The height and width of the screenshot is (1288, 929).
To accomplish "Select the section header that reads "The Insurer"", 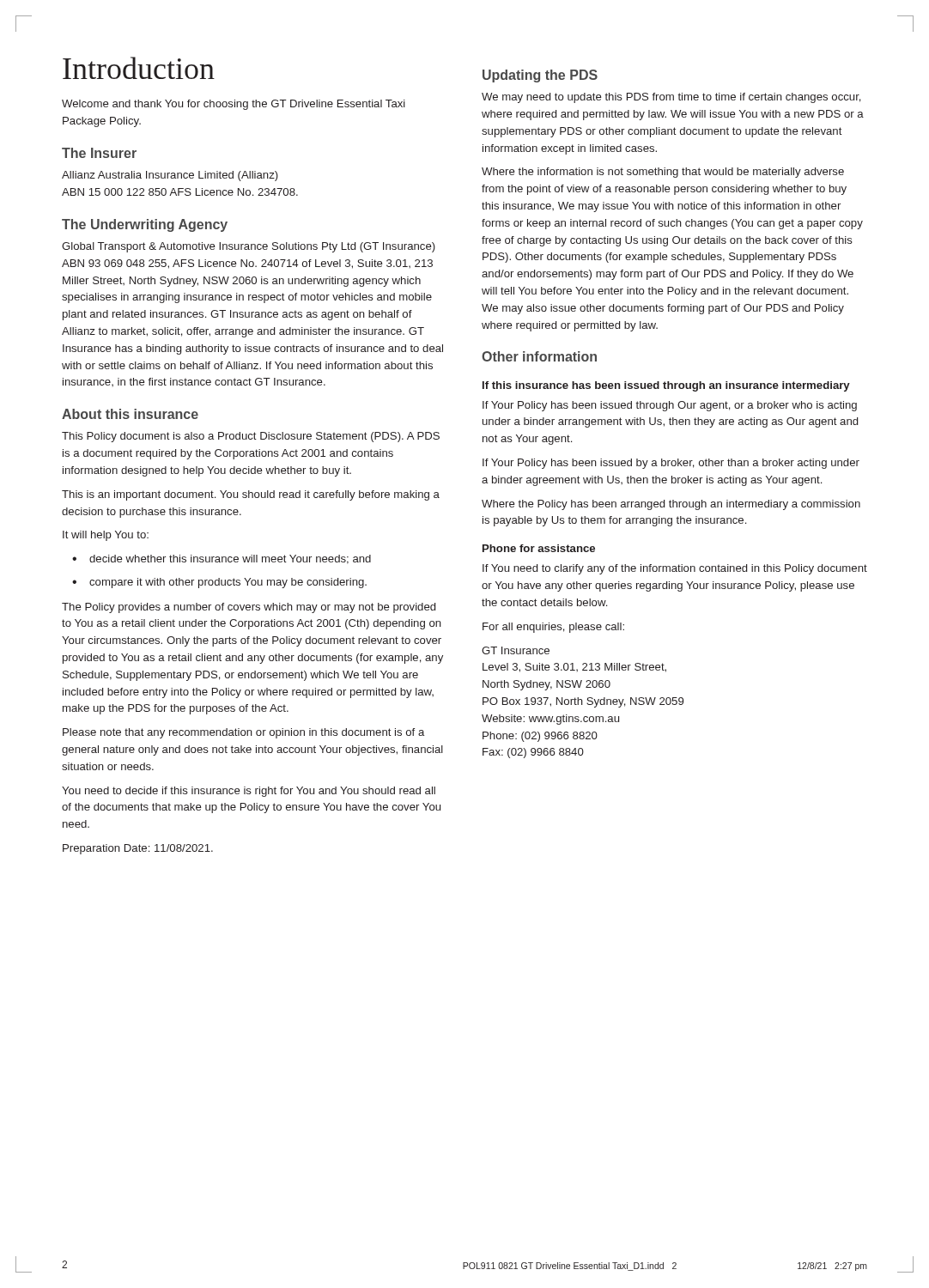I will coord(99,153).
